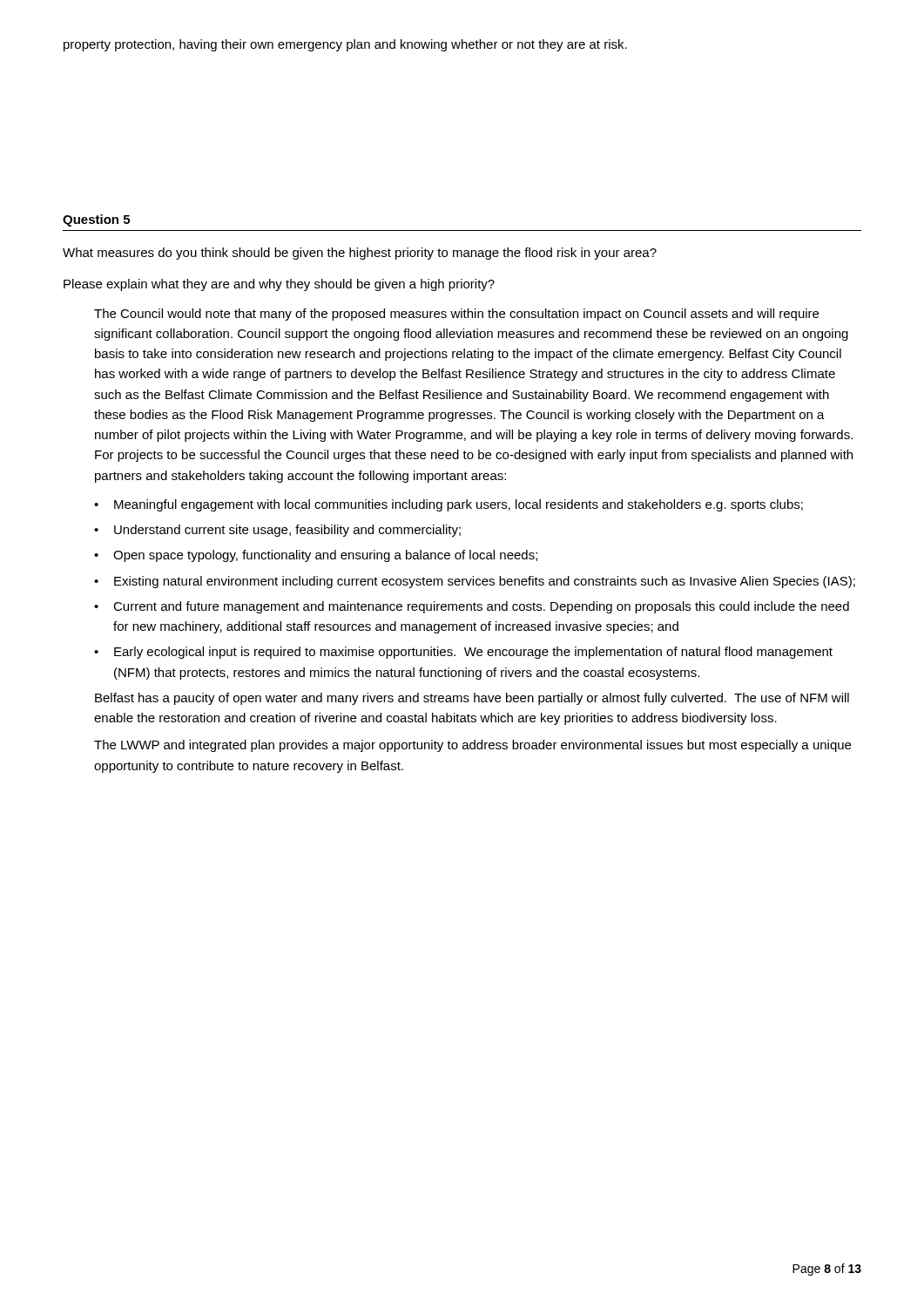Point to the element starting "• Existing natural environment including"
The width and height of the screenshot is (924, 1307).
point(478,580)
